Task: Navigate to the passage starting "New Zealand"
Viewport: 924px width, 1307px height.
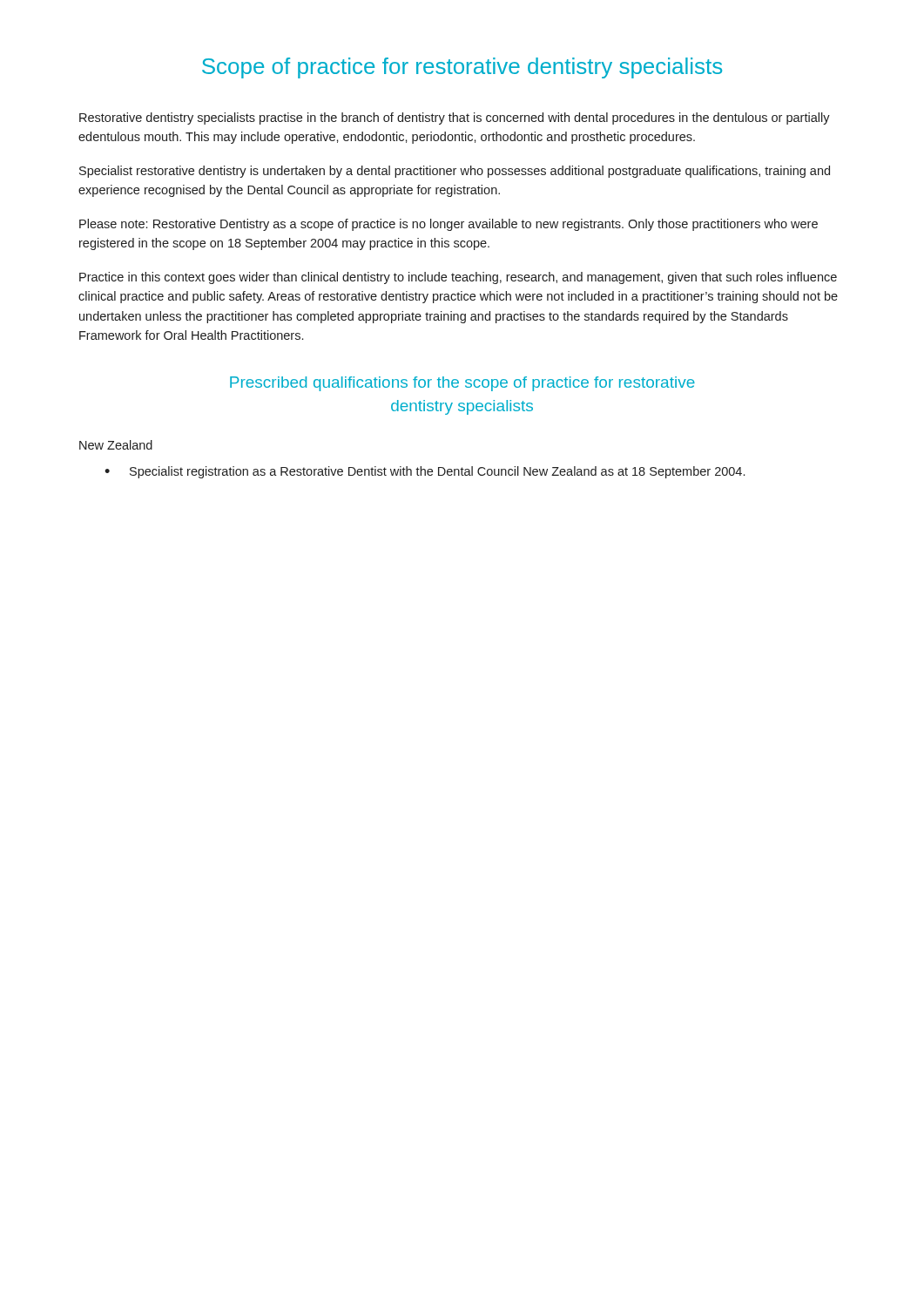Action: tap(116, 445)
